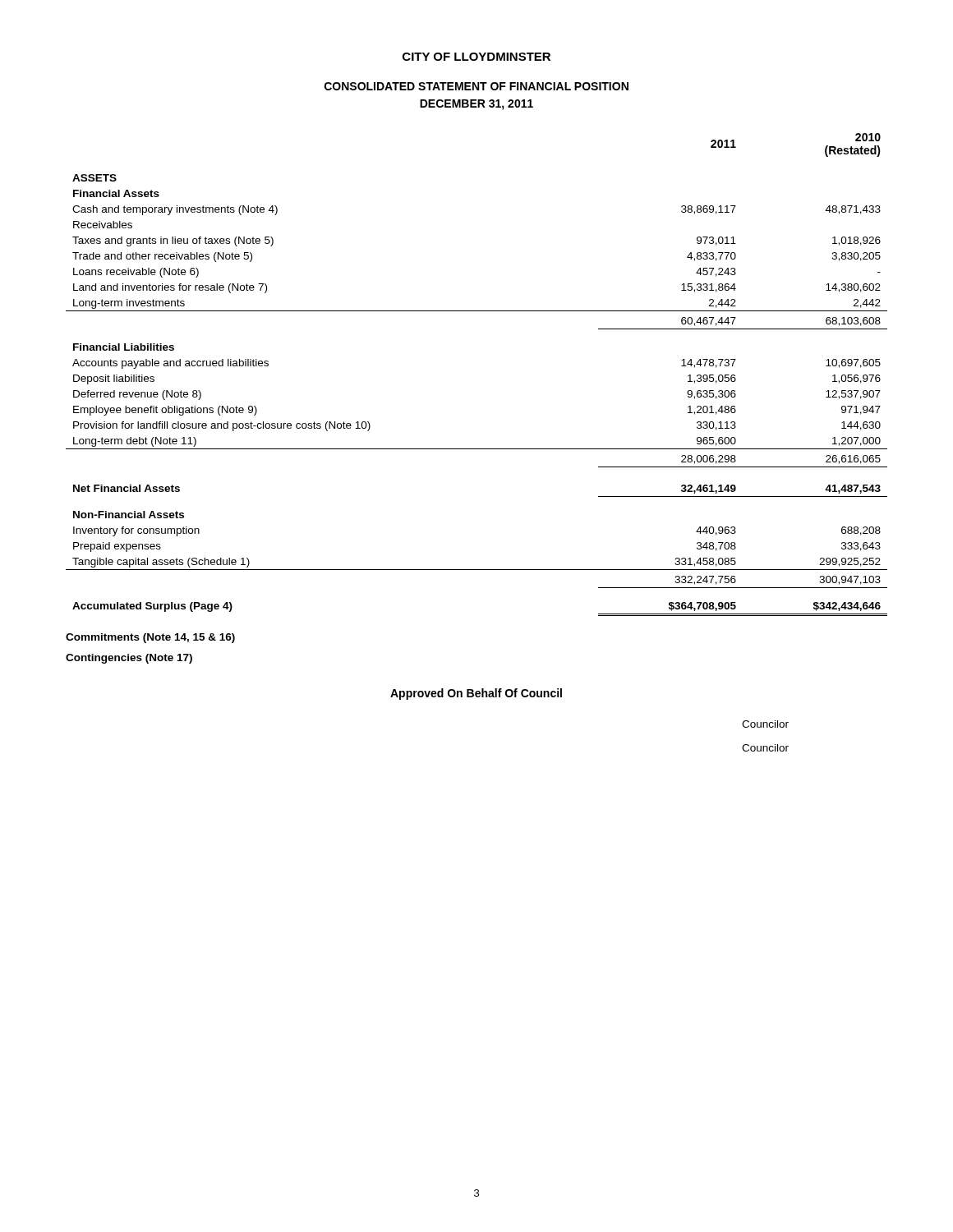The image size is (953, 1232).
Task: Point to the block beginning "Commitments (Note 14,"
Action: tap(150, 637)
